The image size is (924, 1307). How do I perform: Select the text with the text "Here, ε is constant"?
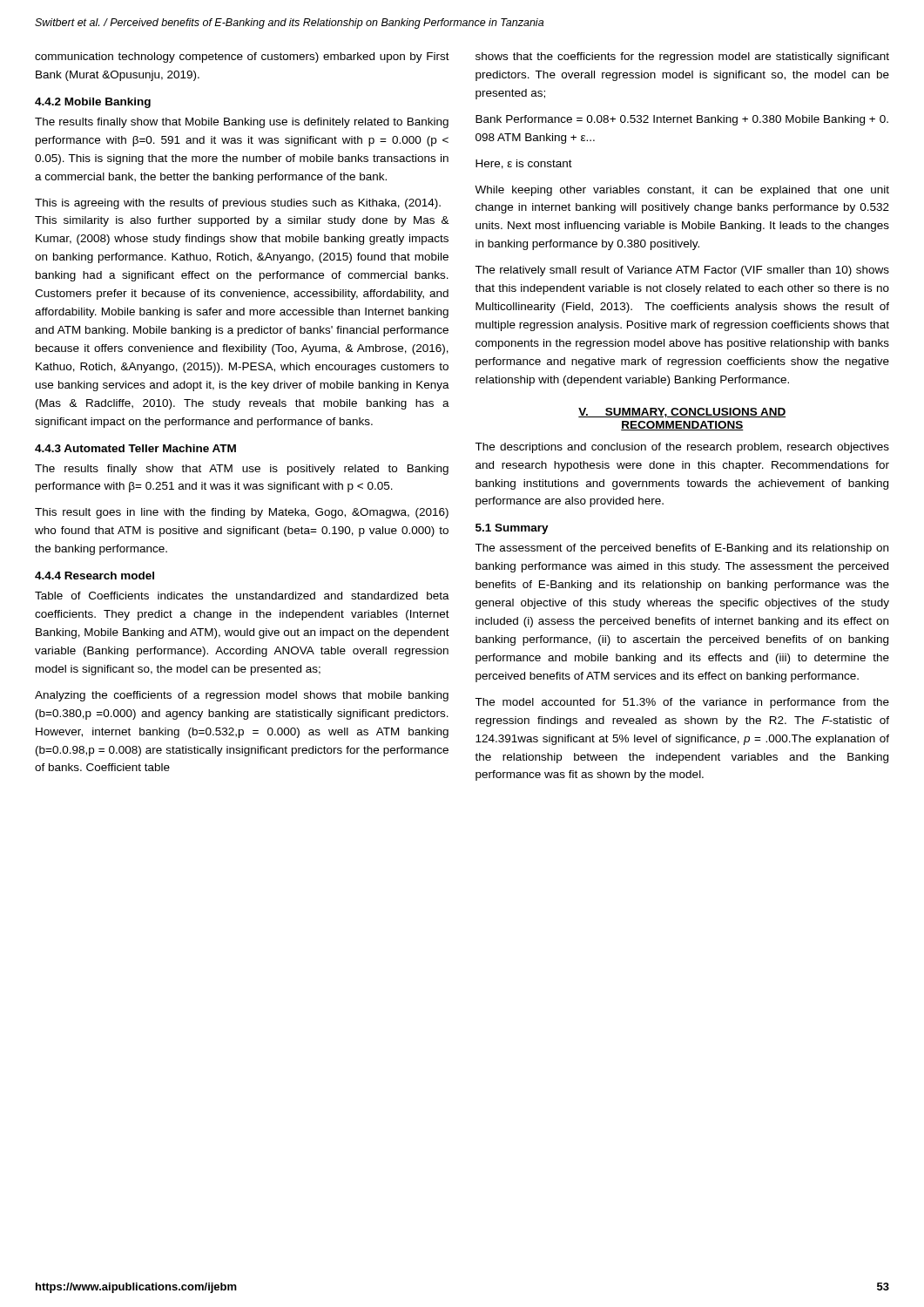point(524,164)
